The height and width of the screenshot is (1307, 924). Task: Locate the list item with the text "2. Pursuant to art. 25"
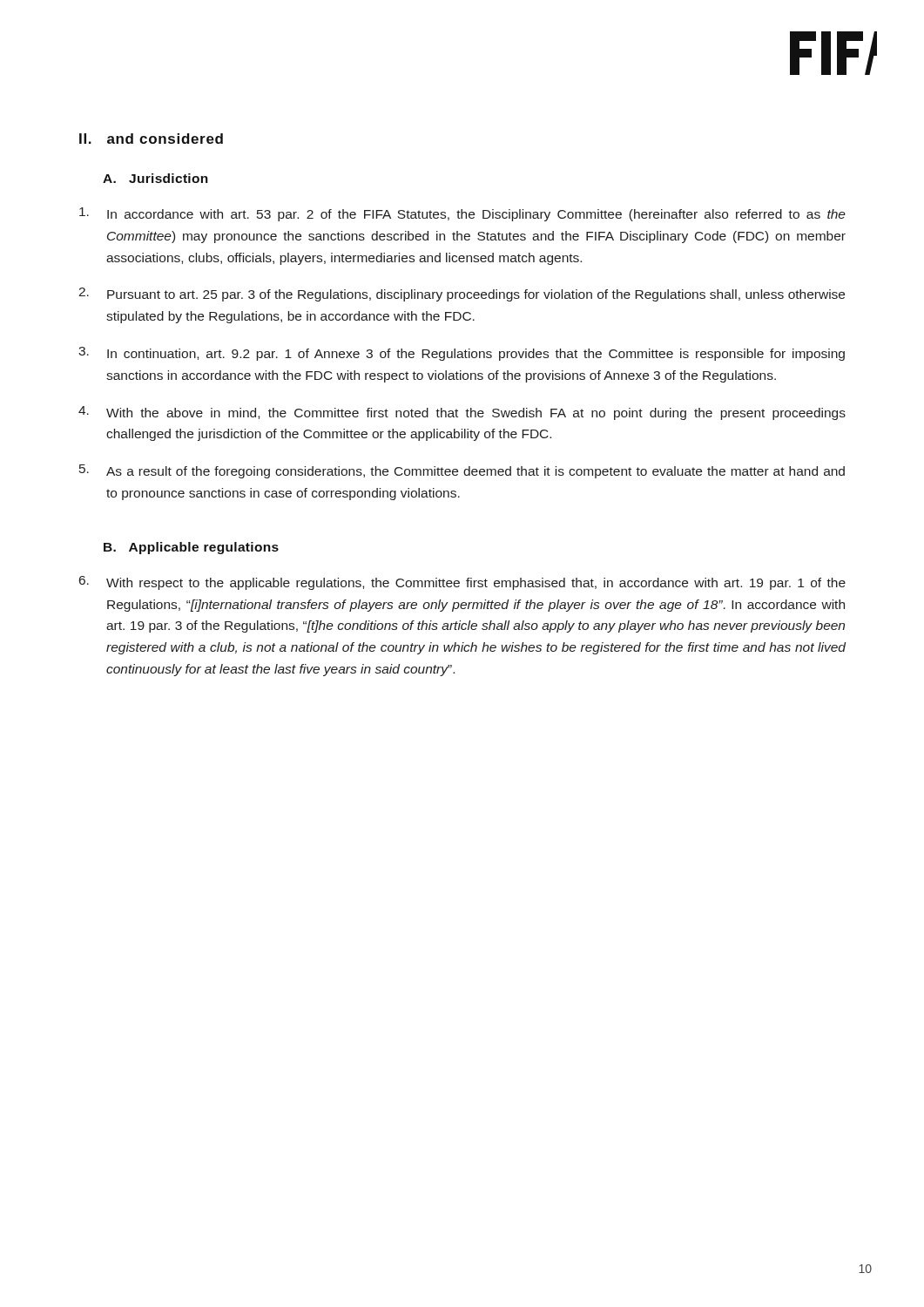462,306
